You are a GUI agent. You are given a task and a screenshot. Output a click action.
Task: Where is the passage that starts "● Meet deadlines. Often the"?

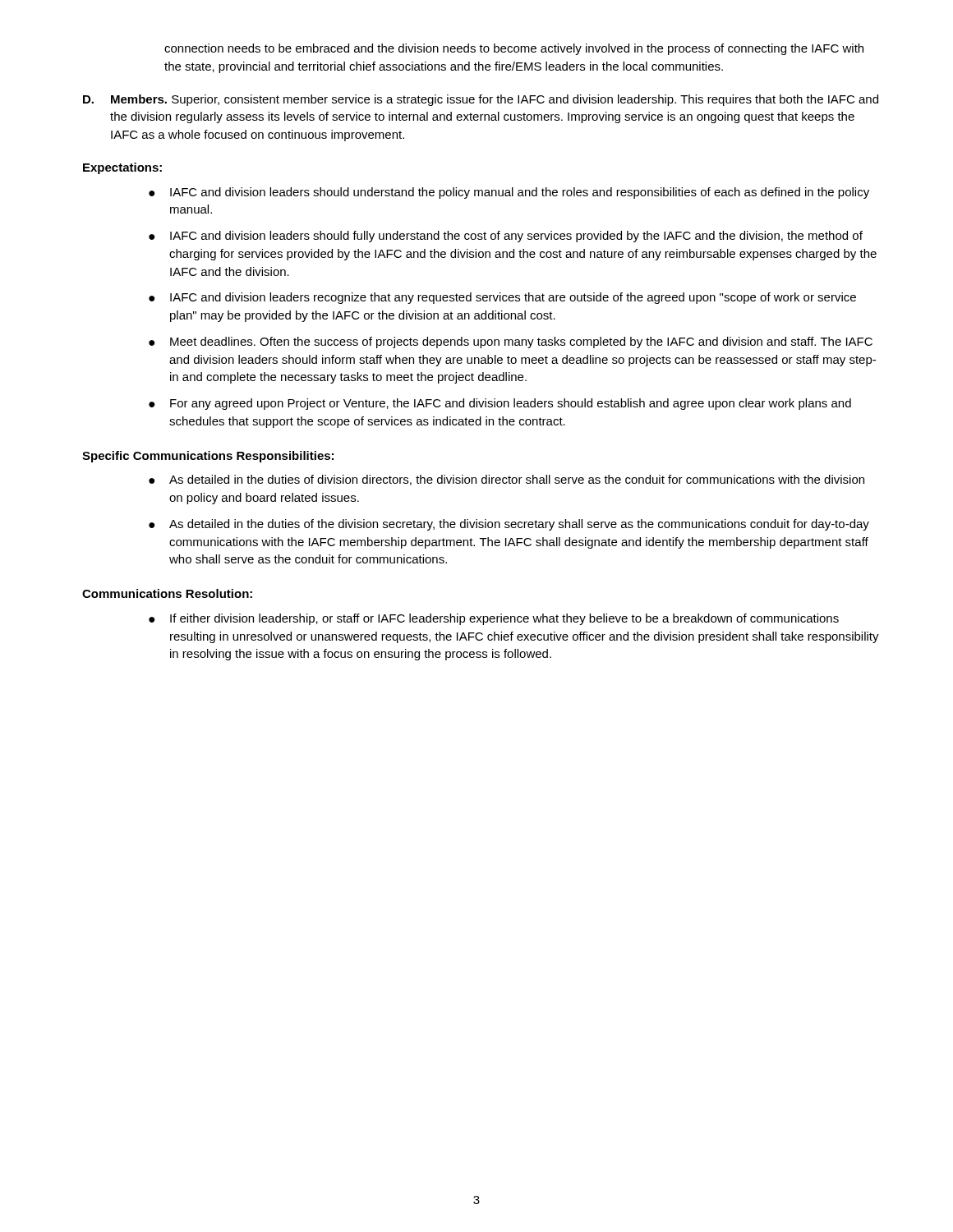513,359
